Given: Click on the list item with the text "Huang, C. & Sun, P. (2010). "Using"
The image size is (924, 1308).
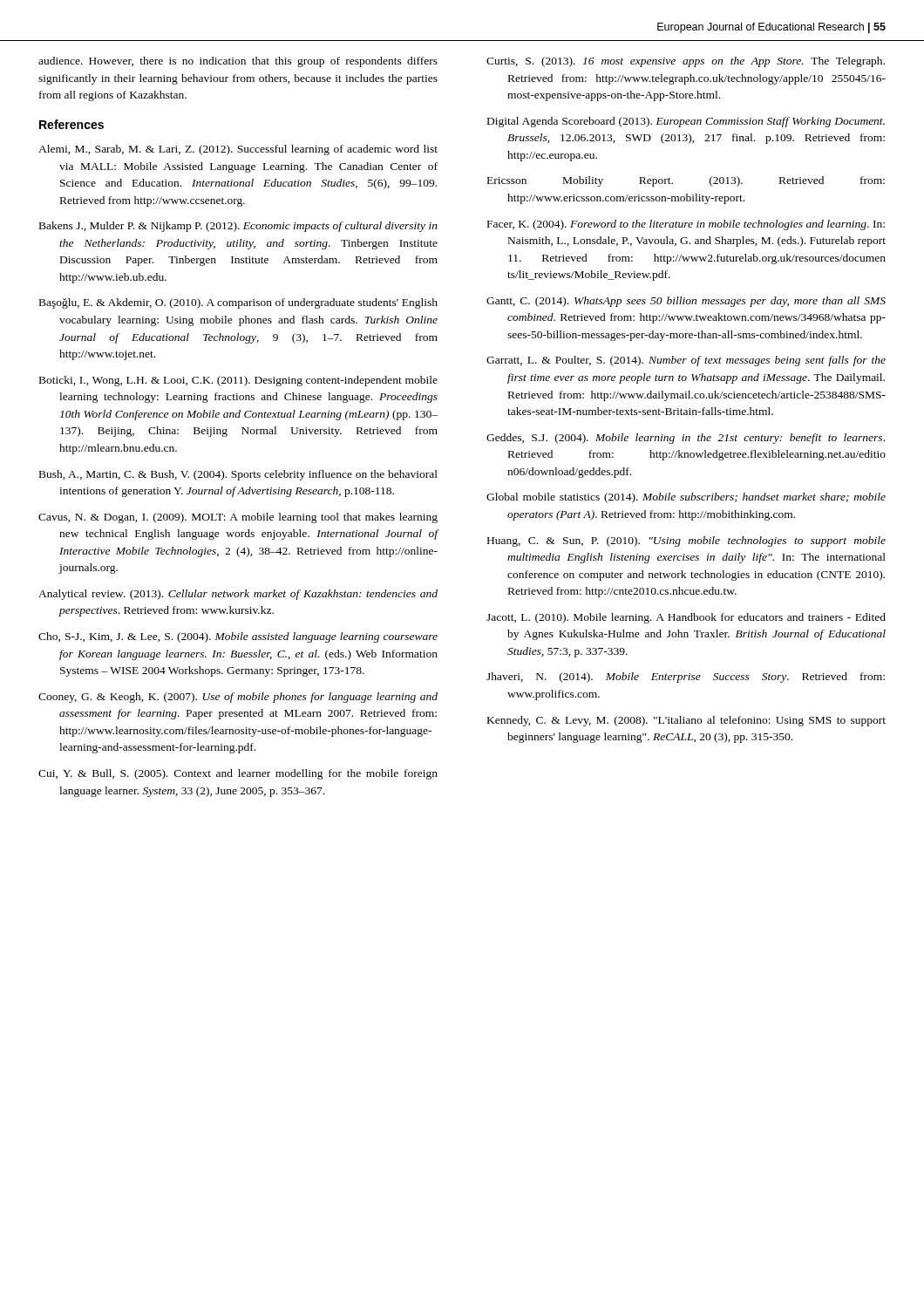Looking at the screenshot, I should [686, 566].
